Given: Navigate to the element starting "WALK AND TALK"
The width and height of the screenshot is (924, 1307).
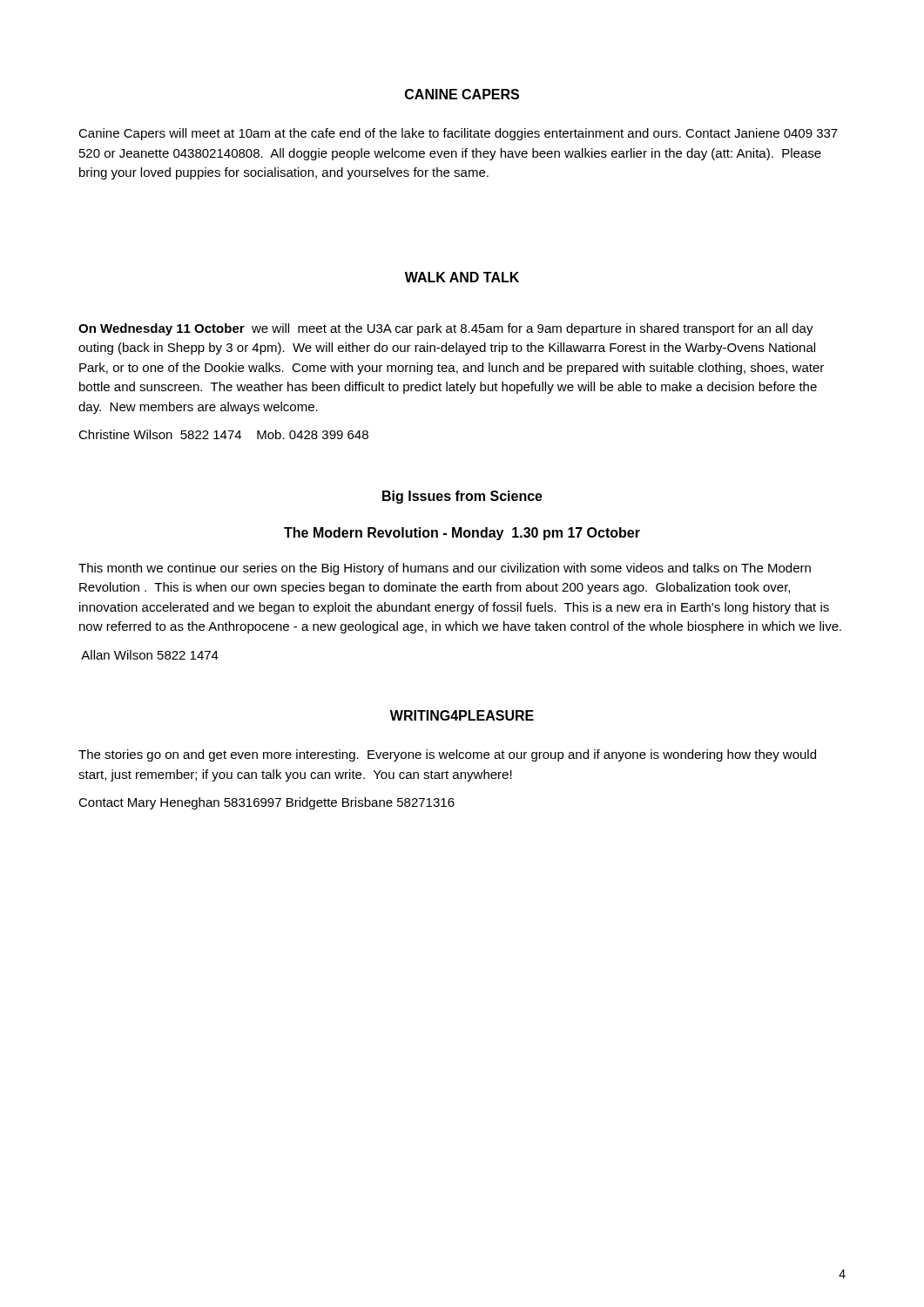Looking at the screenshot, I should point(462,277).
